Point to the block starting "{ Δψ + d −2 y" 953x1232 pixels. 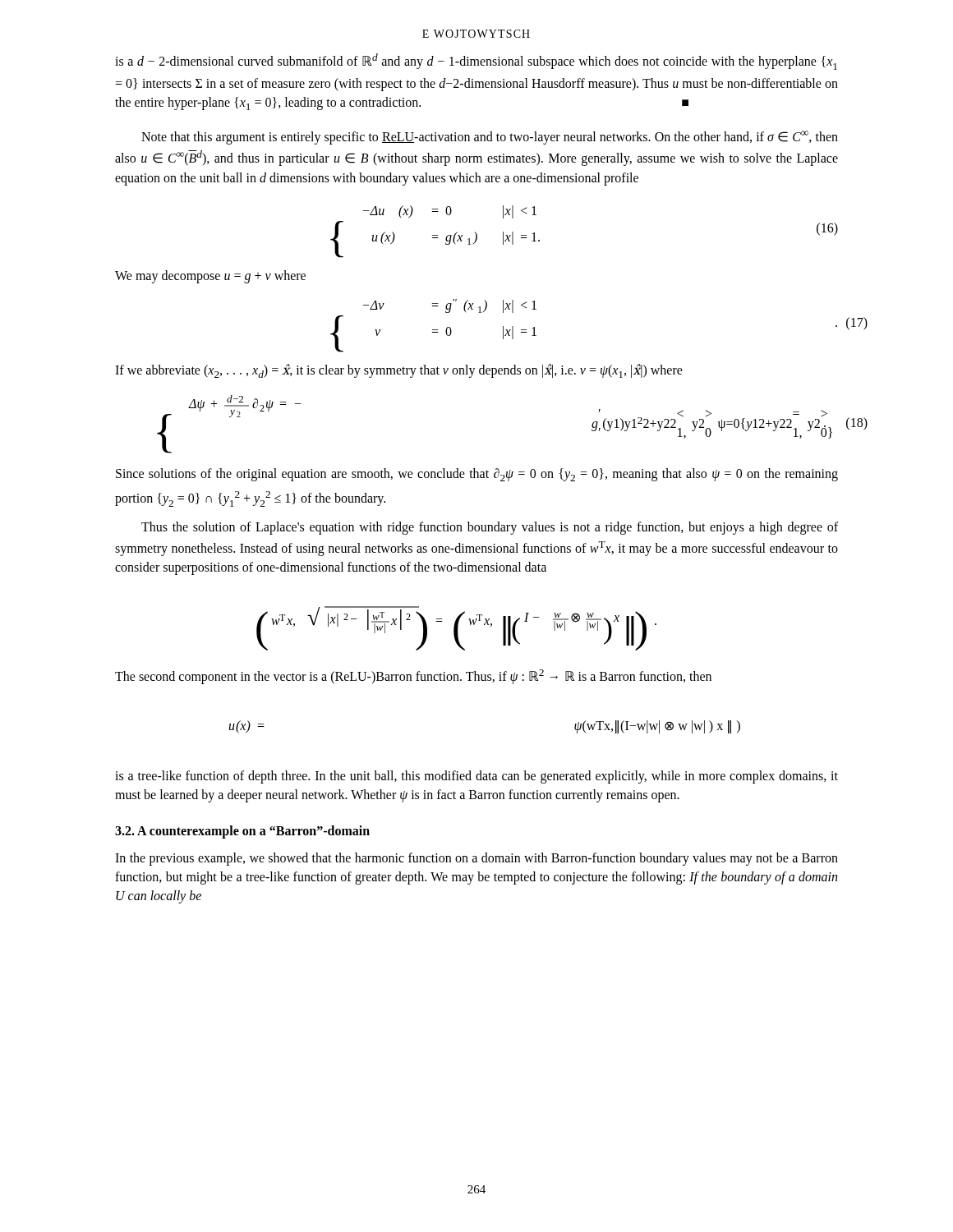(x=164, y=424)
